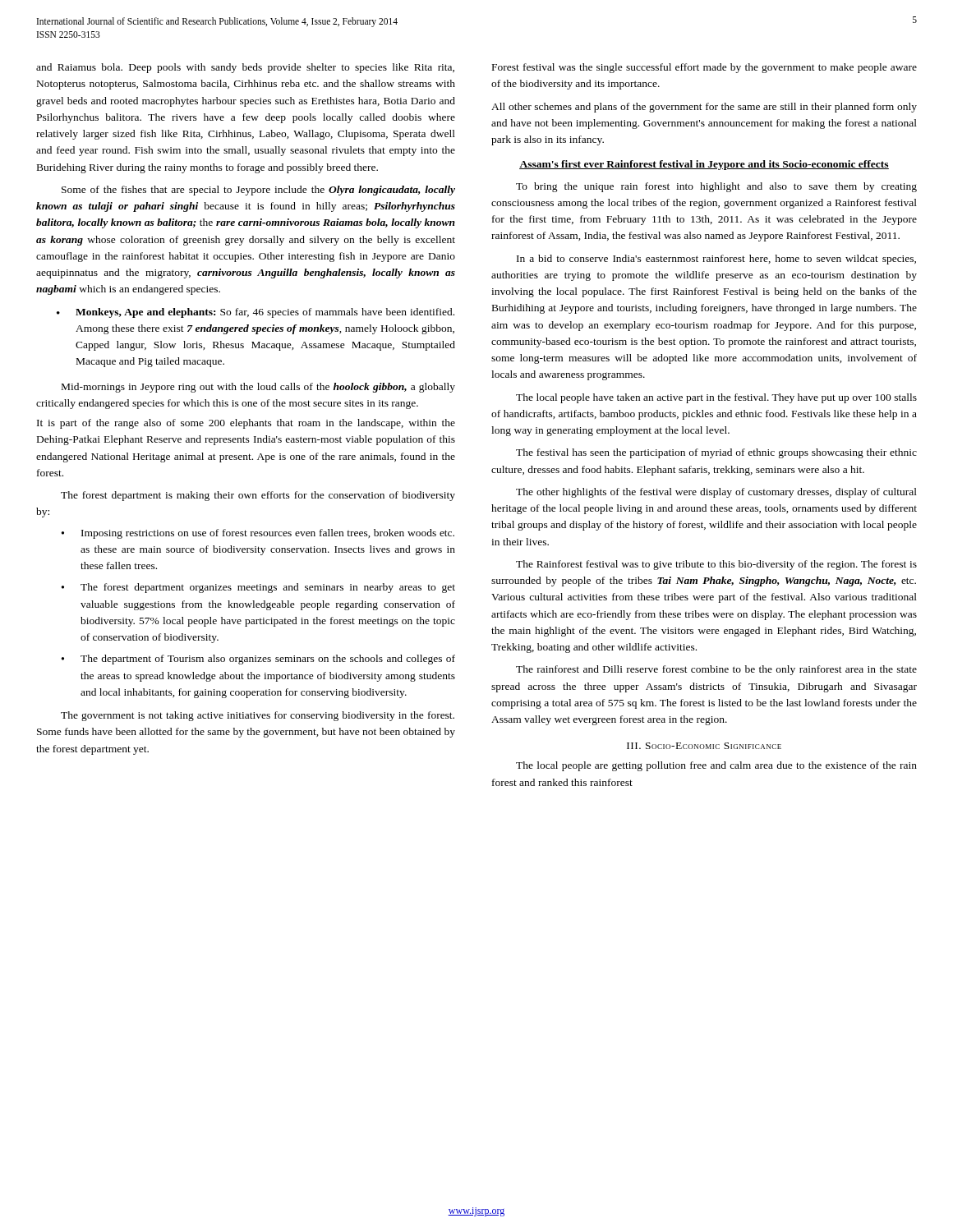Click on the text block with the text "To bring the unique rain forest into"

(x=704, y=211)
